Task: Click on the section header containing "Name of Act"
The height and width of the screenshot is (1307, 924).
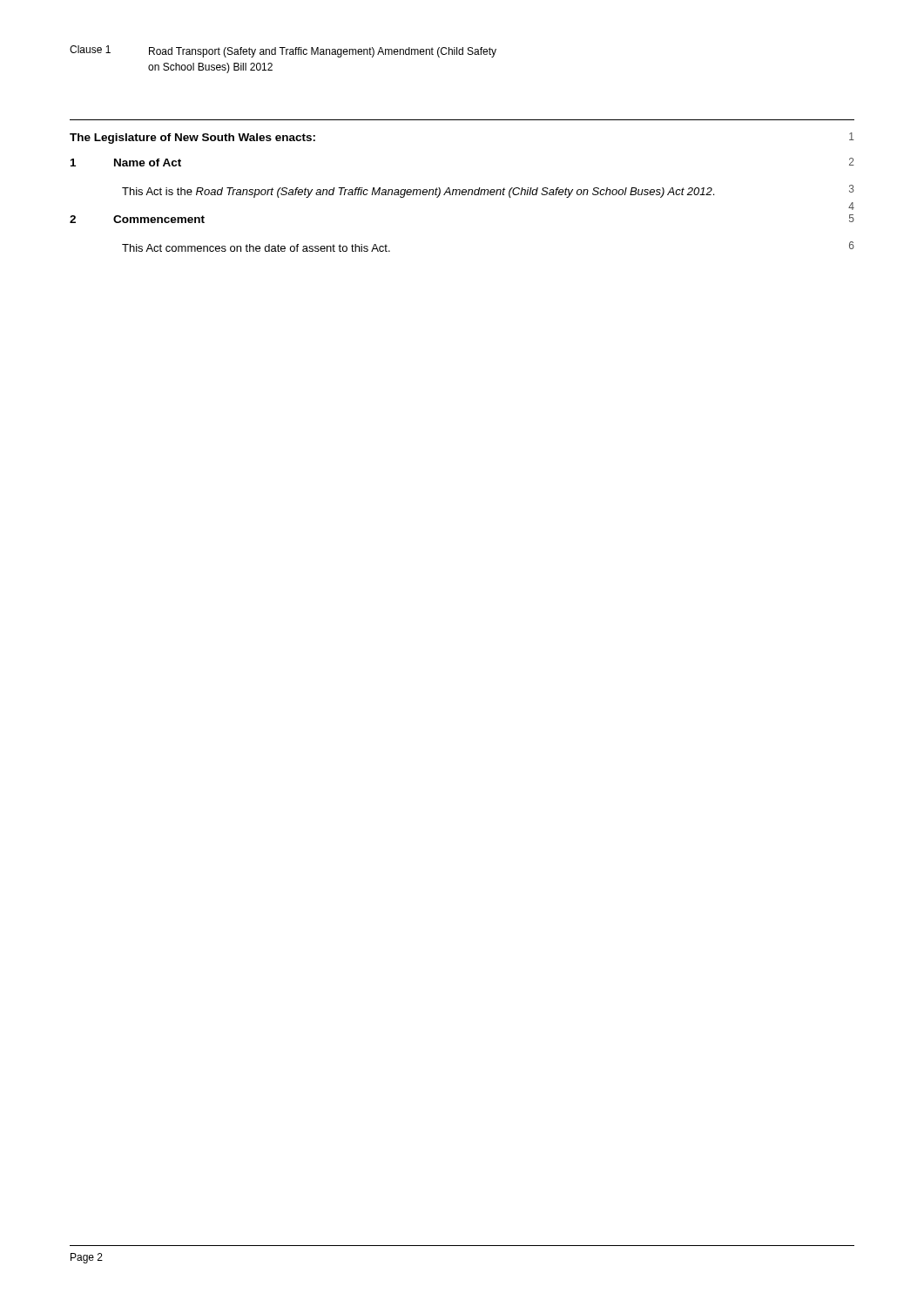Action: pos(147,162)
